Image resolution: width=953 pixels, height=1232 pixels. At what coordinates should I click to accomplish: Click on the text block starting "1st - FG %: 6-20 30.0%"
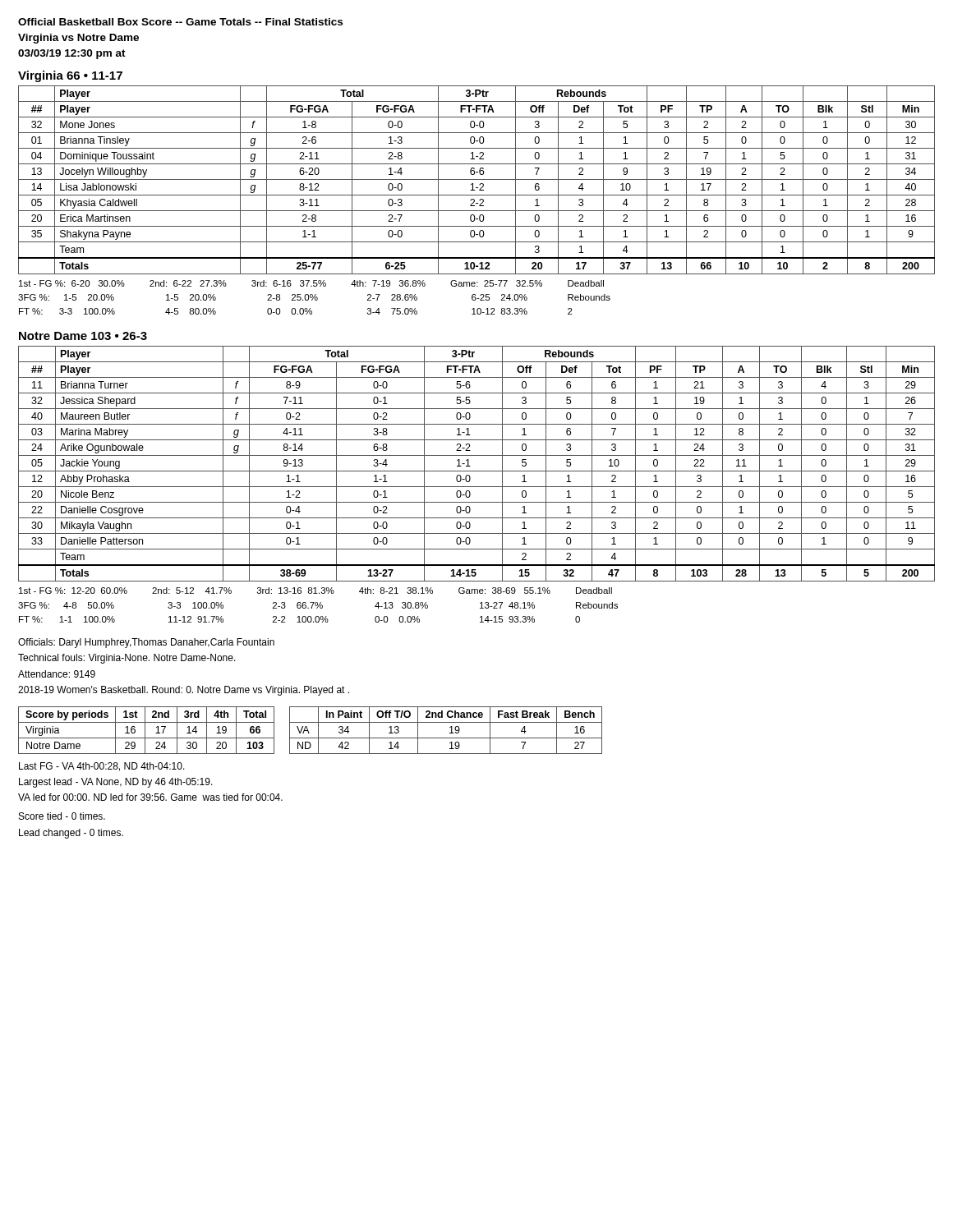[x=314, y=298]
